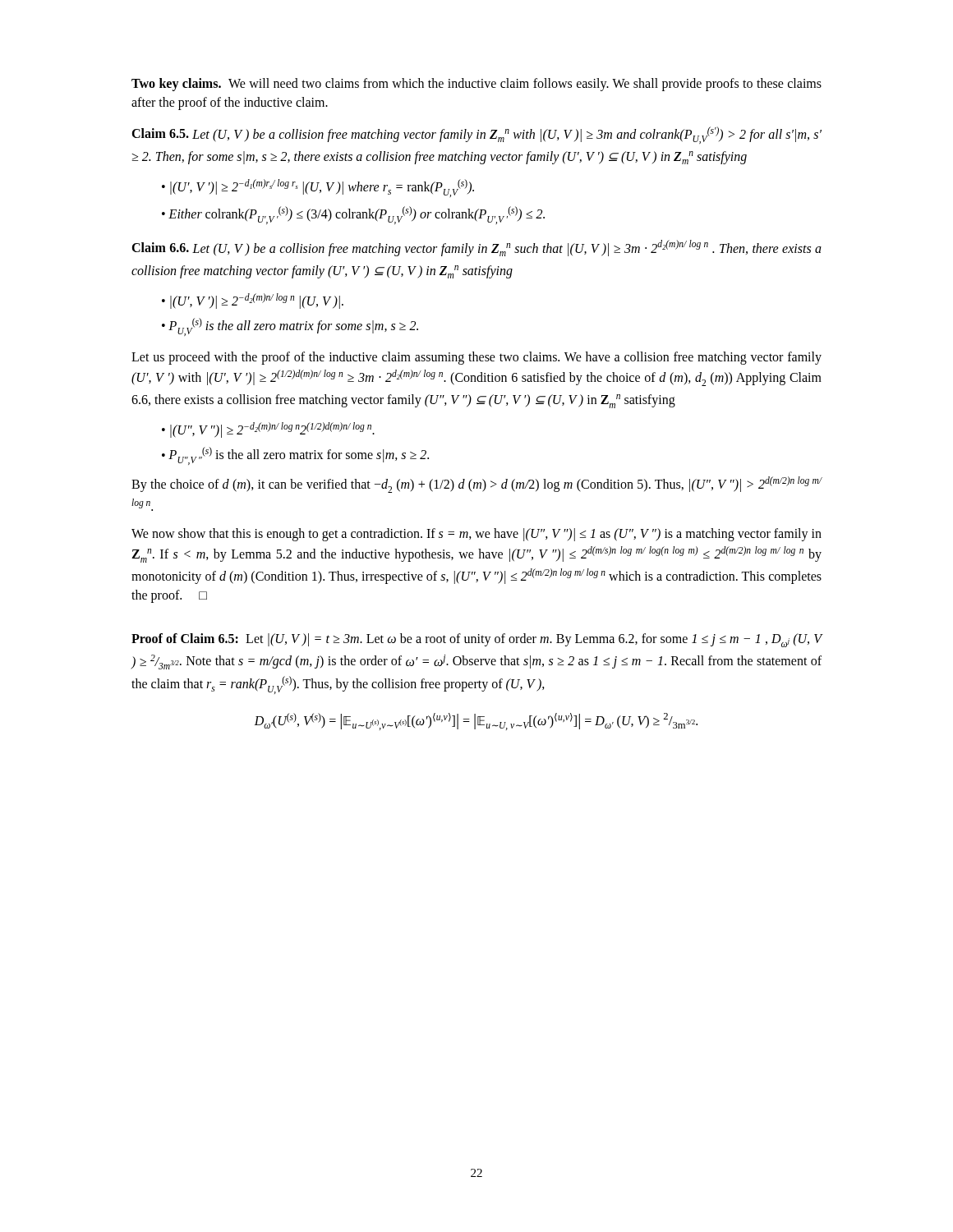
Task: Locate the formula that opens with "Dω′(U(s), V(s)) ="
Action: [x=476, y=720]
